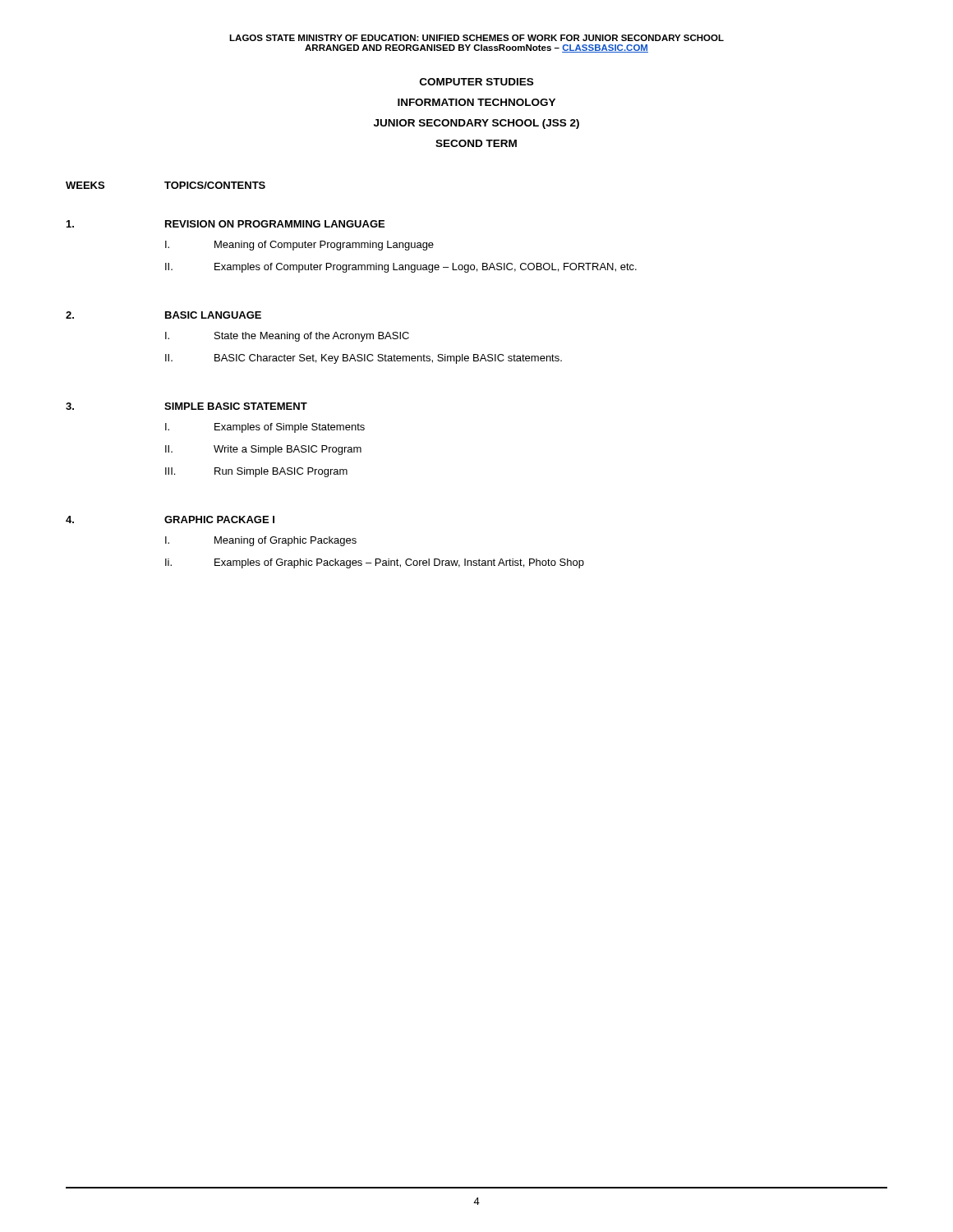Navigate to the text starting "I. State the"

pyautogui.click(x=287, y=335)
